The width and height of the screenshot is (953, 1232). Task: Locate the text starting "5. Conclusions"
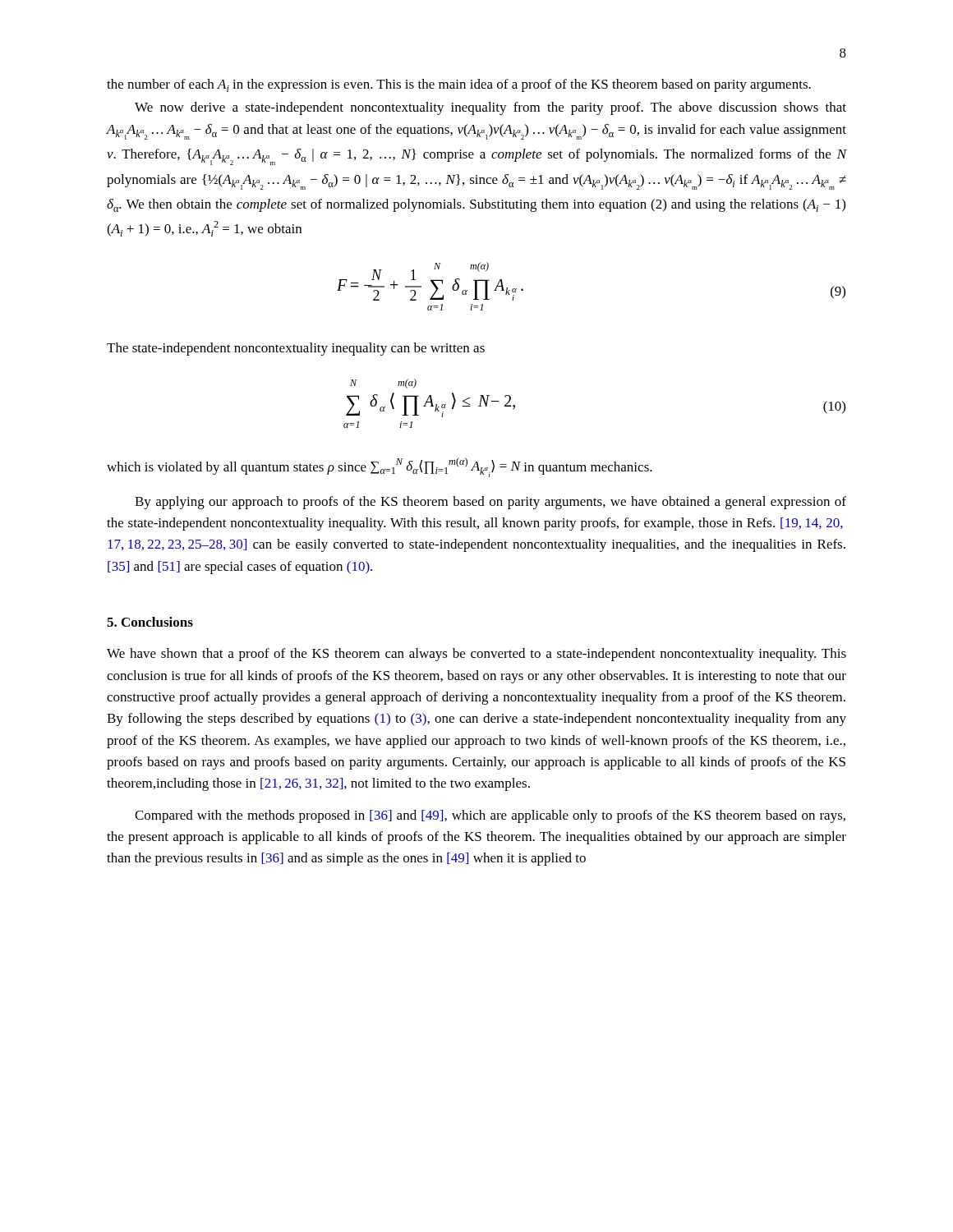pos(150,622)
